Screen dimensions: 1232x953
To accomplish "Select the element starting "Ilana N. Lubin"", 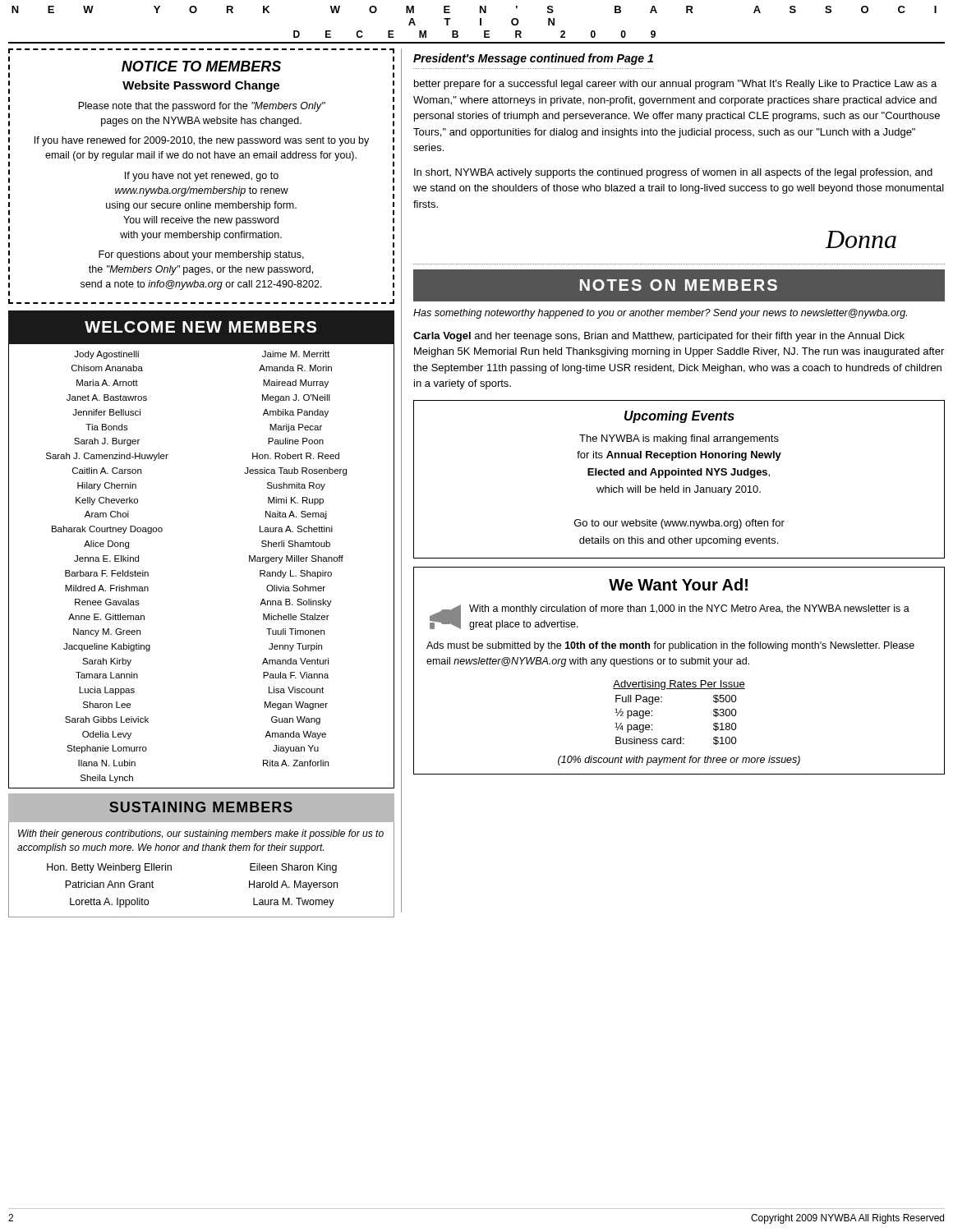I will pyautogui.click(x=107, y=763).
